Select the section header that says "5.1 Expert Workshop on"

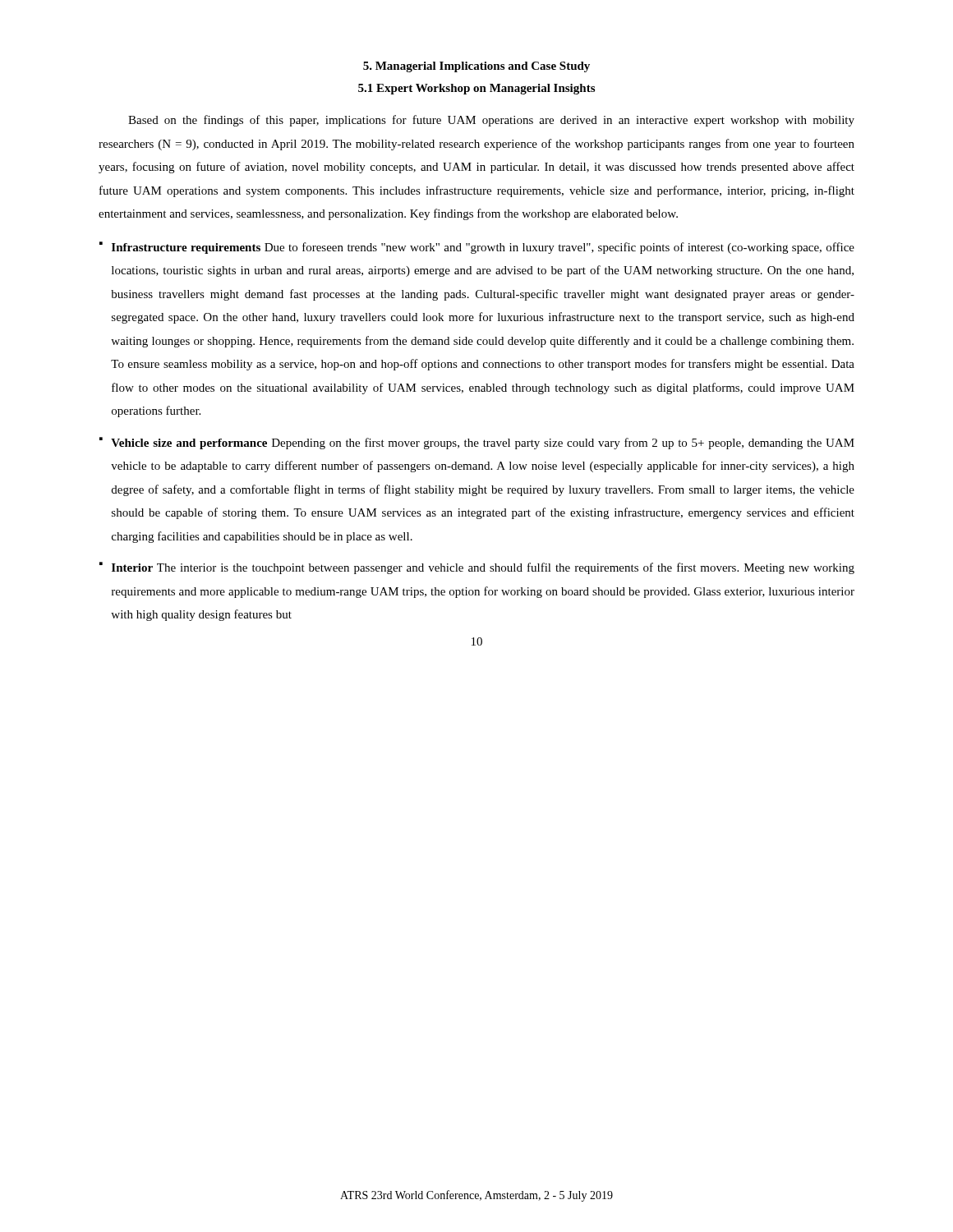(x=476, y=88)
